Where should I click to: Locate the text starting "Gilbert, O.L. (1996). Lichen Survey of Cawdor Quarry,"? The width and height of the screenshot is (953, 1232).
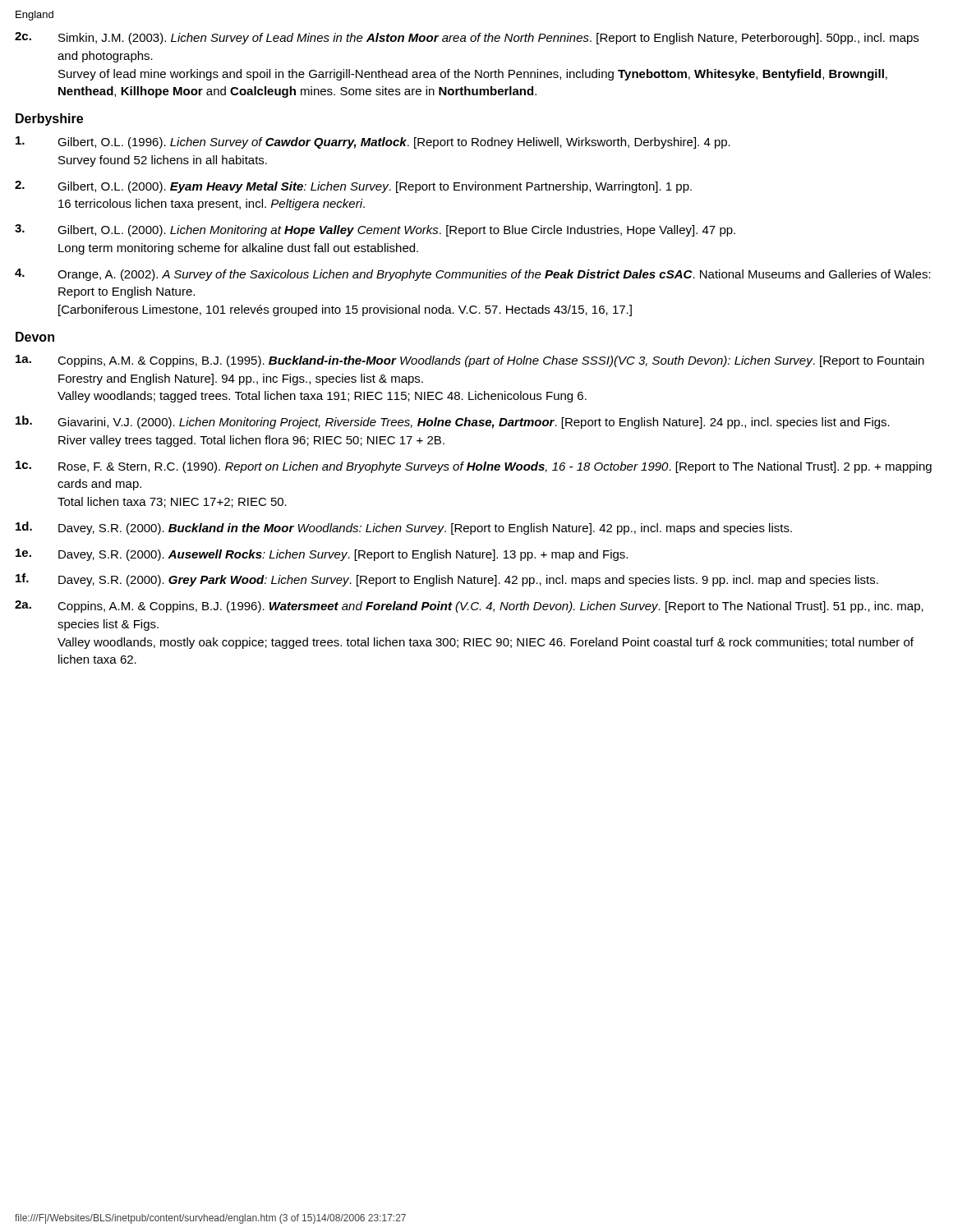tap(476, 151)
